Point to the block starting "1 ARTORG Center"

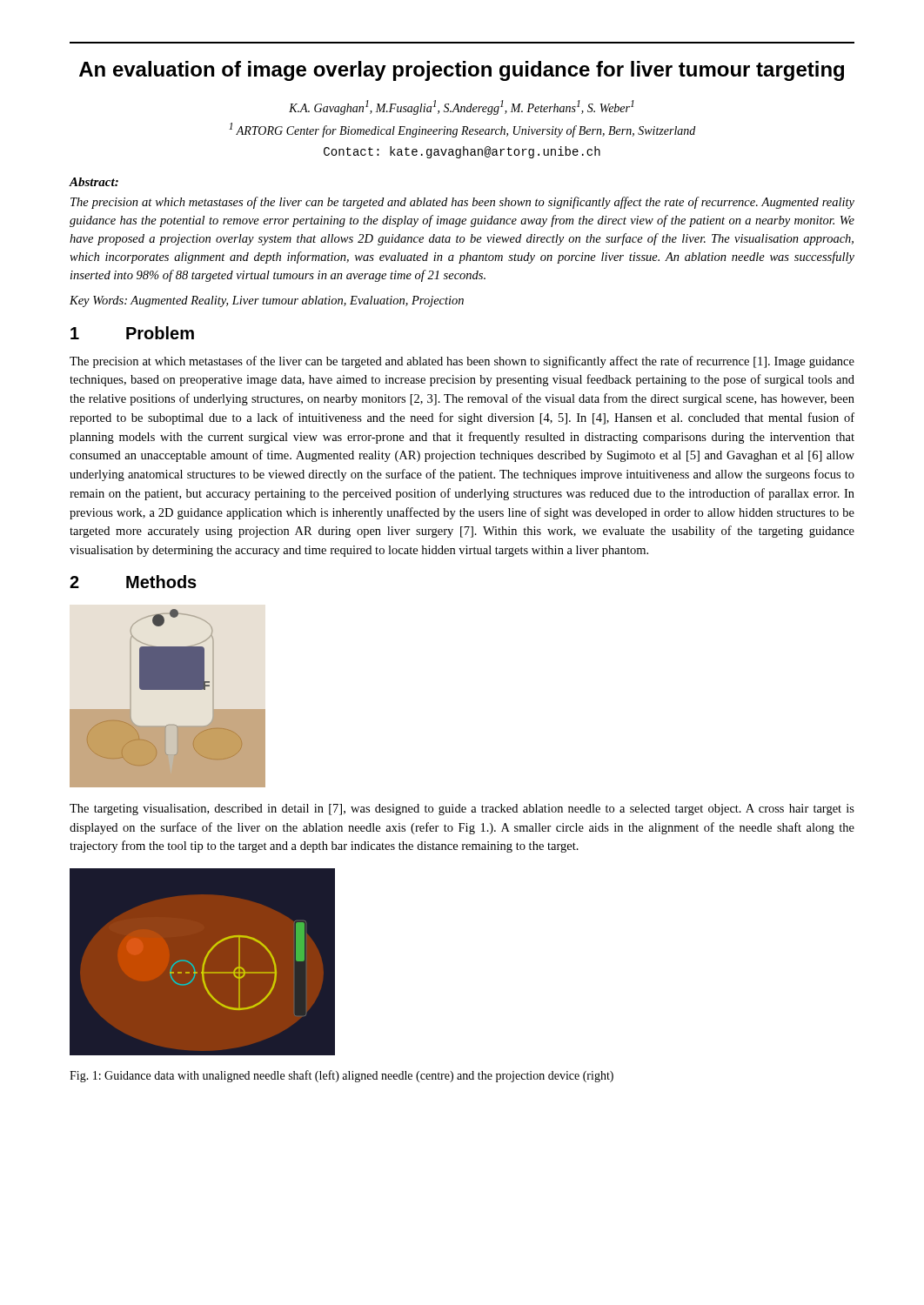click(x=462, y=129)
